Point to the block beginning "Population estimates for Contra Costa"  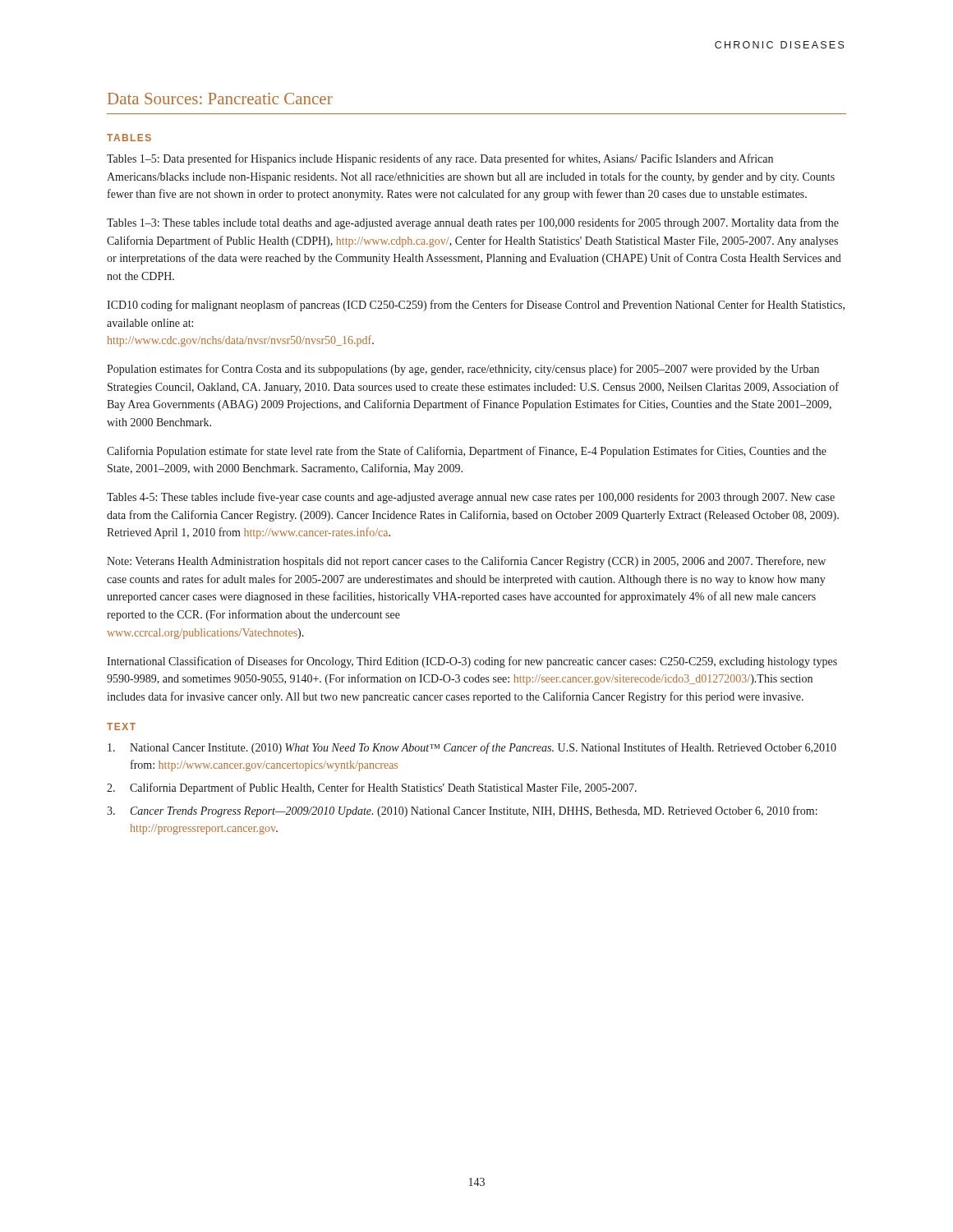(473, 396)
